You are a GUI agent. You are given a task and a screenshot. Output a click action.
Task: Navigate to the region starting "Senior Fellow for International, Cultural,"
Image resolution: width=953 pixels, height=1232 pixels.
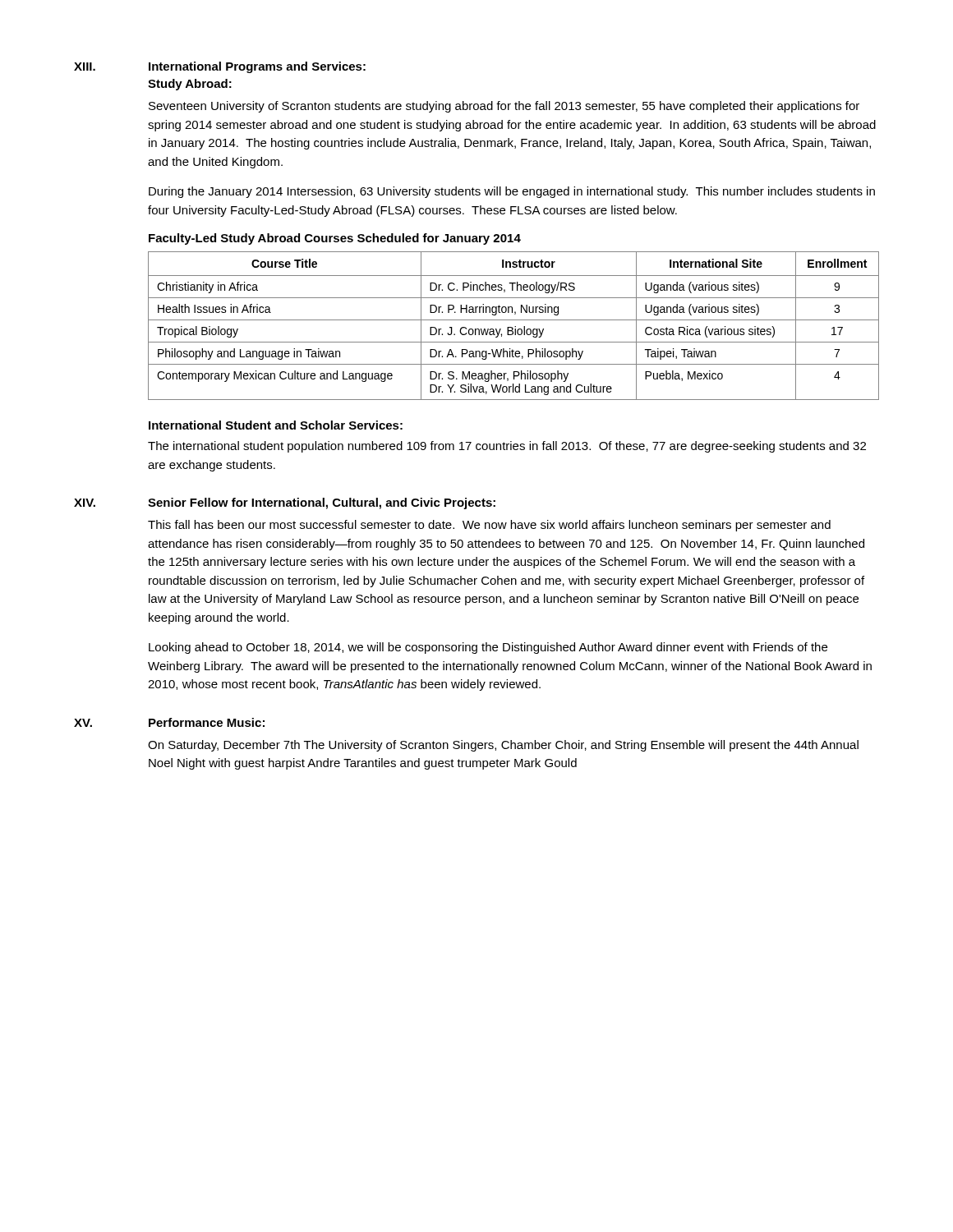[x=322, y=502]
